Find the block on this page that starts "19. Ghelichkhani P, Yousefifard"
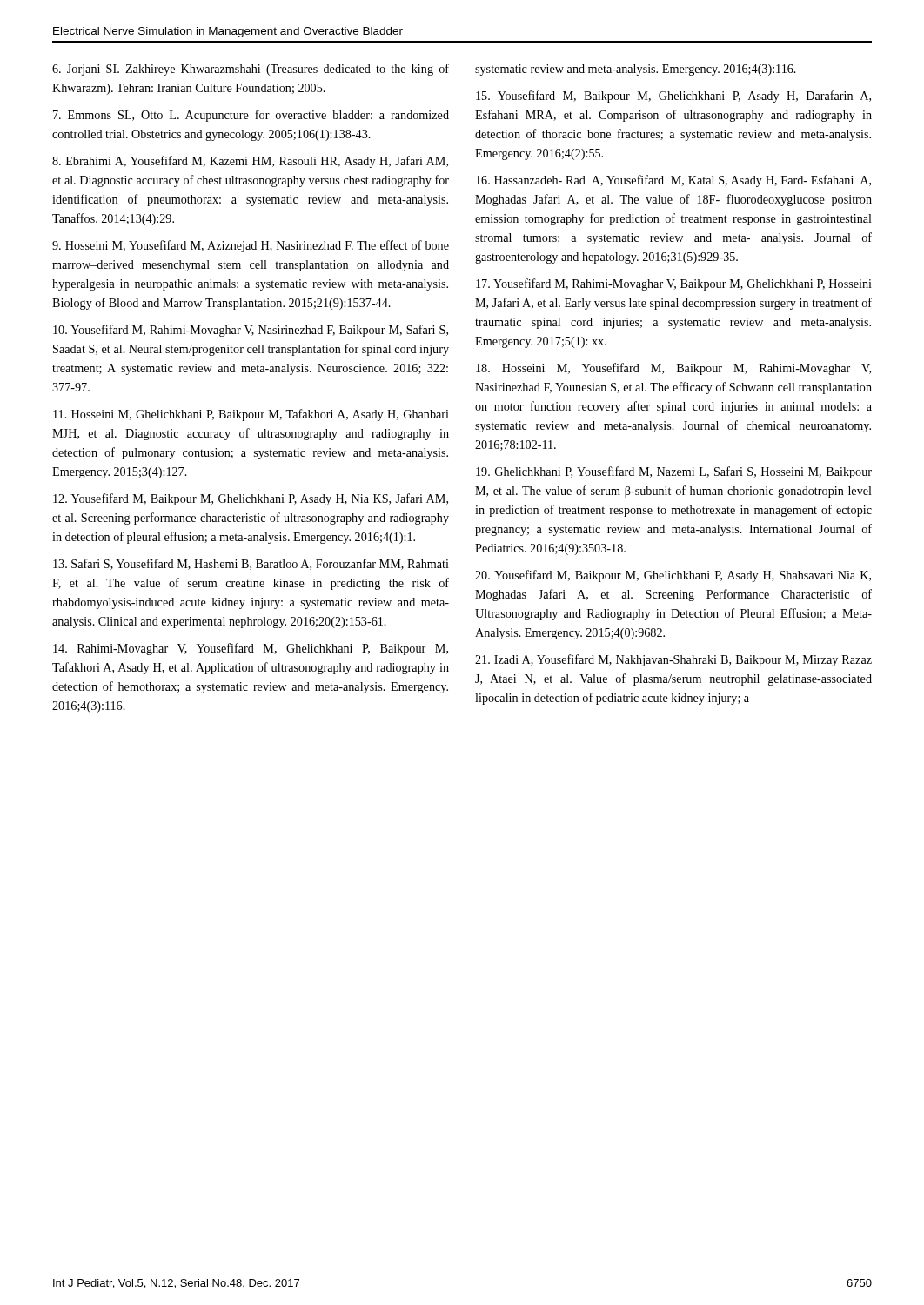The width and height of the screenshot is (924, 1305). point(673,510)
